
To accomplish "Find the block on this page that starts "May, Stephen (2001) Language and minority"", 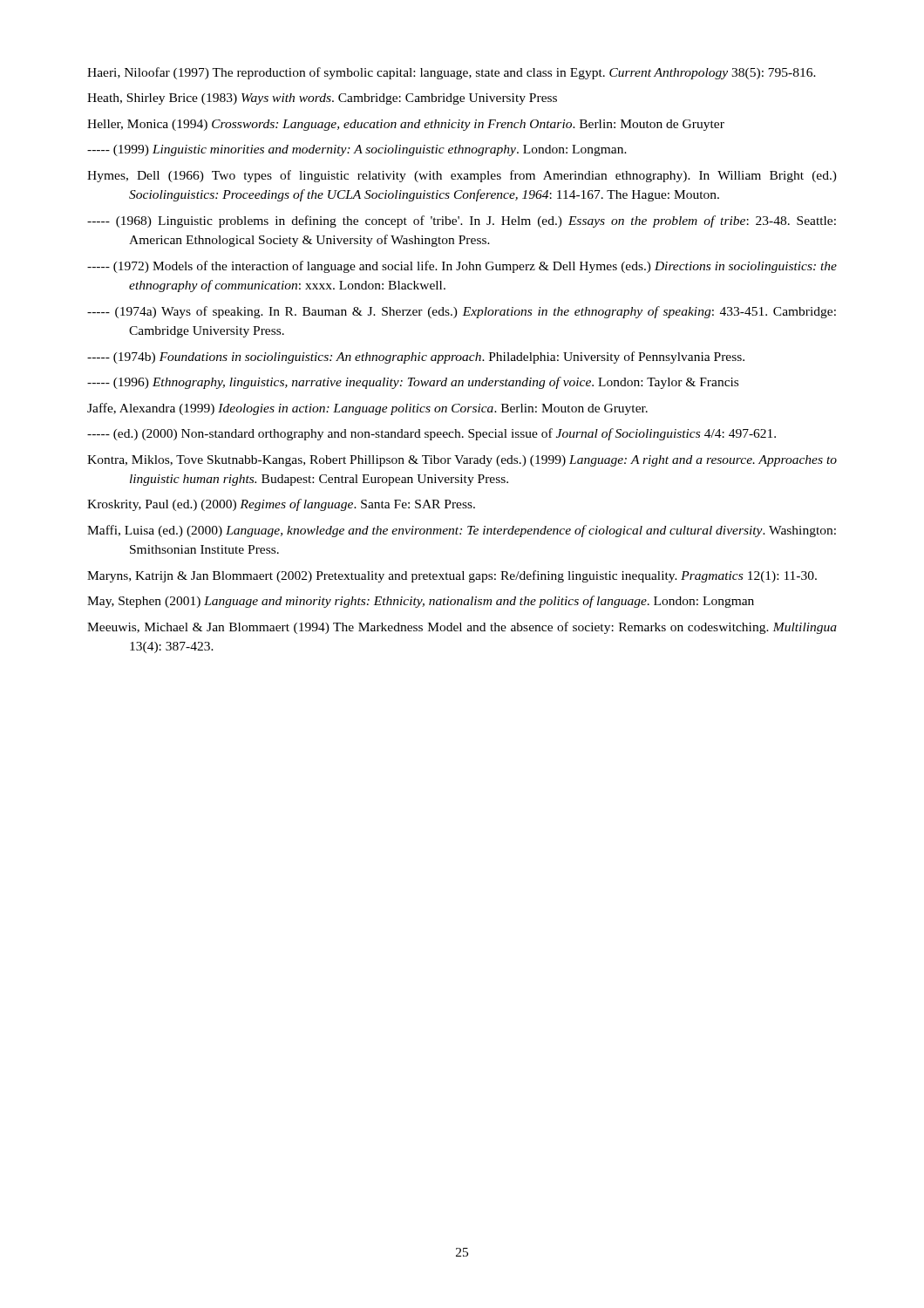I will [421, 601].
